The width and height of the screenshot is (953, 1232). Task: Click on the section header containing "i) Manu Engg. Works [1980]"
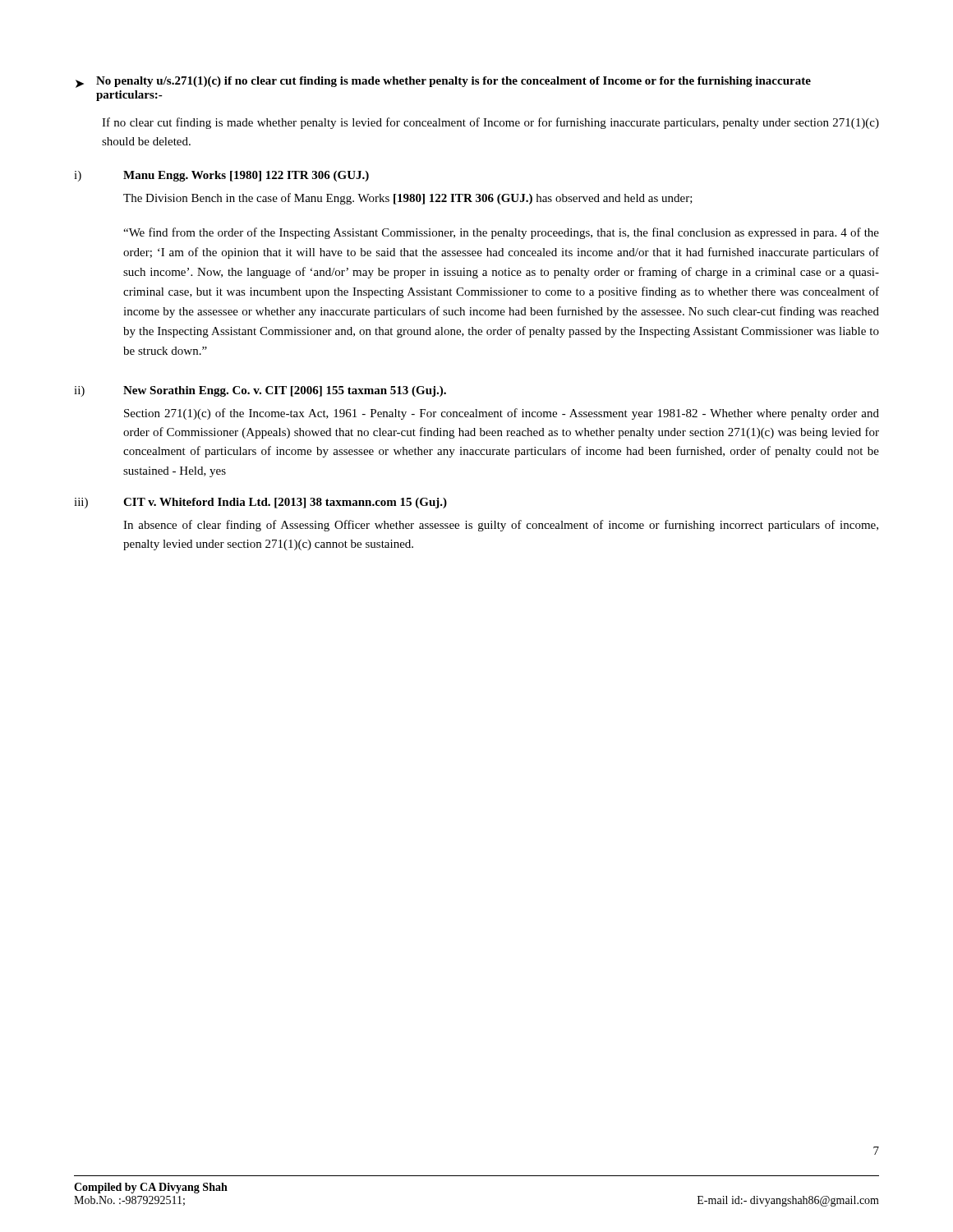tap(221, 176)
